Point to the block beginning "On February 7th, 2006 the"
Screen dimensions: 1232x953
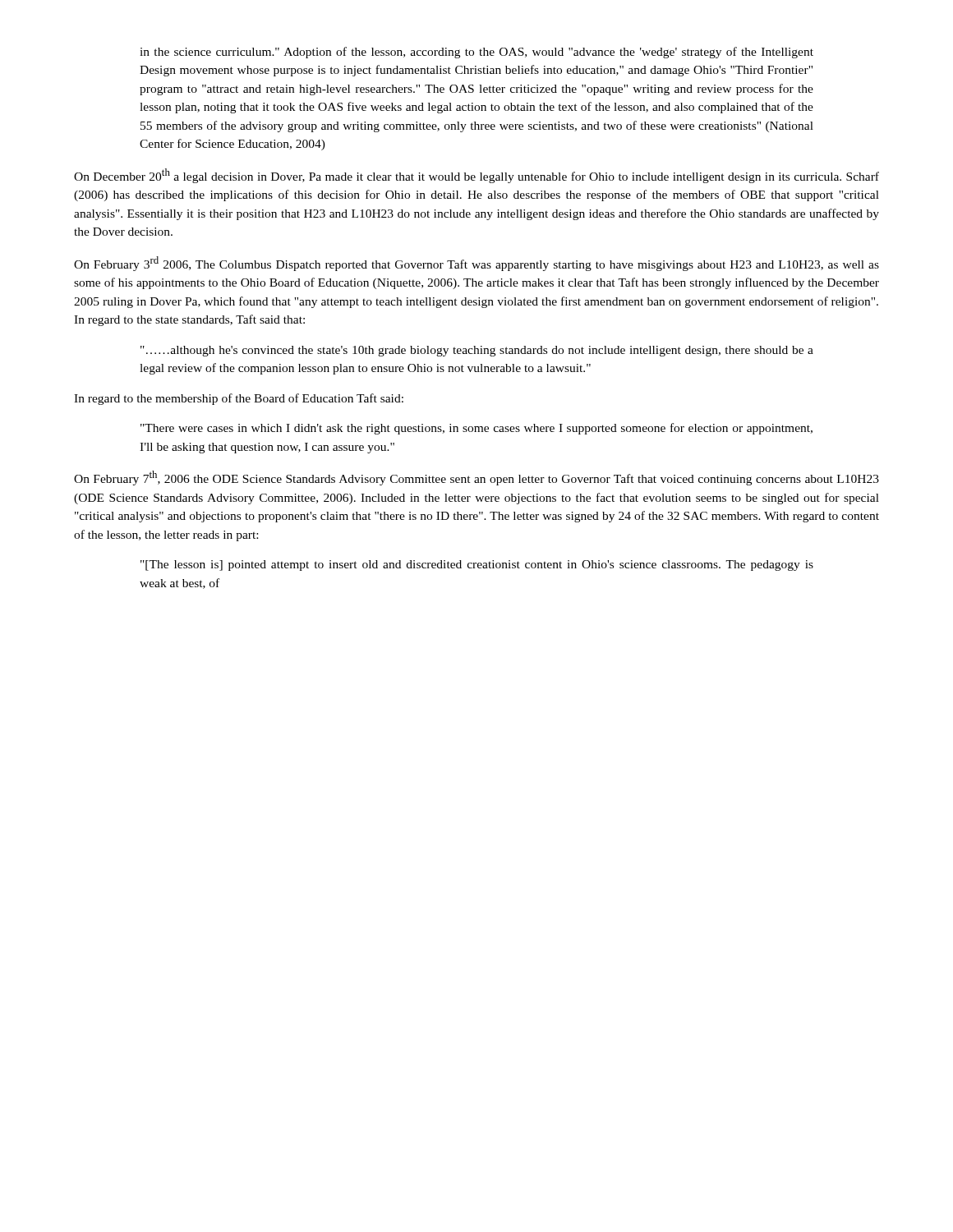(x=476, y=506)
